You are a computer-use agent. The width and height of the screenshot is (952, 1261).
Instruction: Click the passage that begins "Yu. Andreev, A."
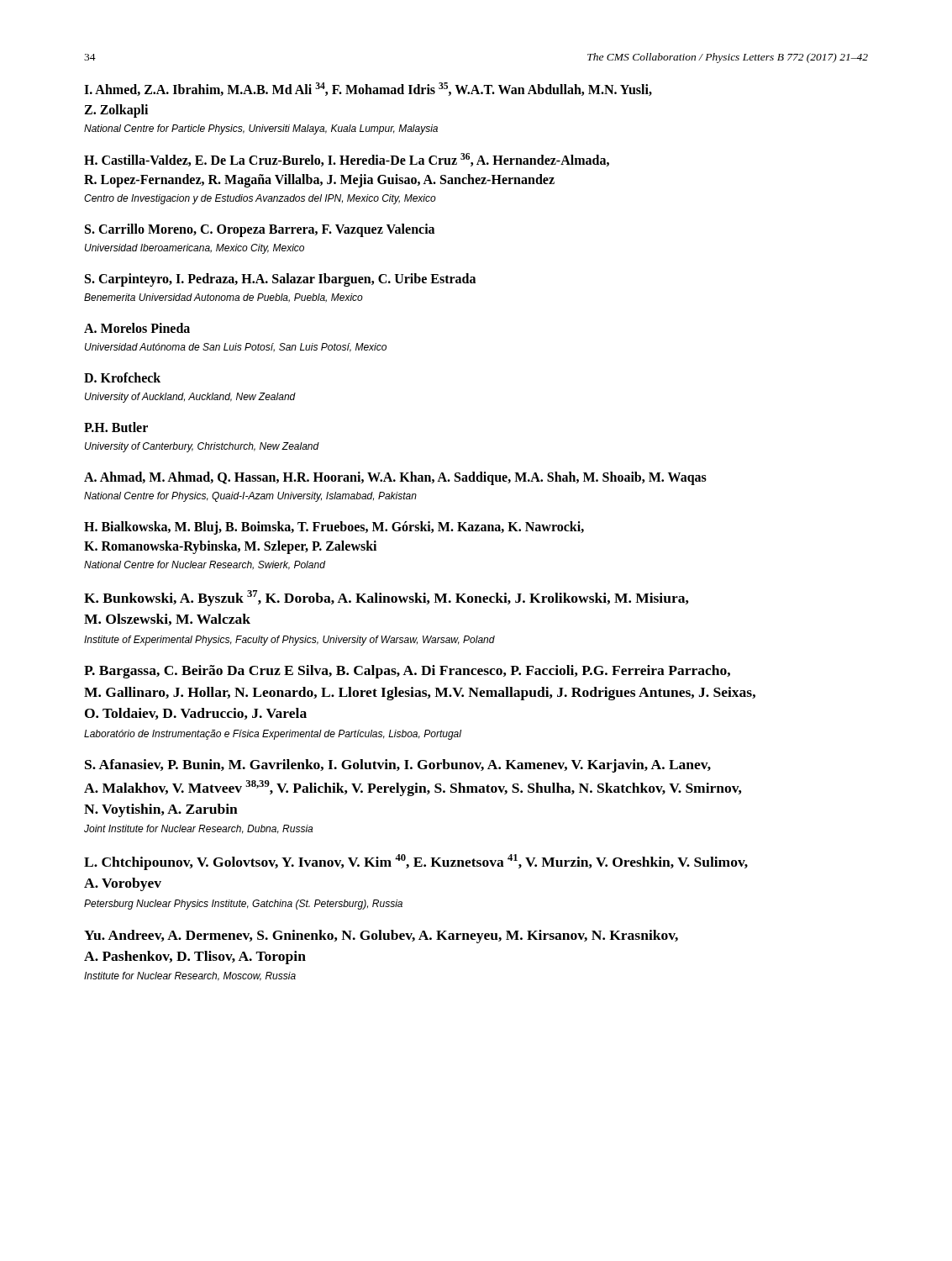point(476,946)
